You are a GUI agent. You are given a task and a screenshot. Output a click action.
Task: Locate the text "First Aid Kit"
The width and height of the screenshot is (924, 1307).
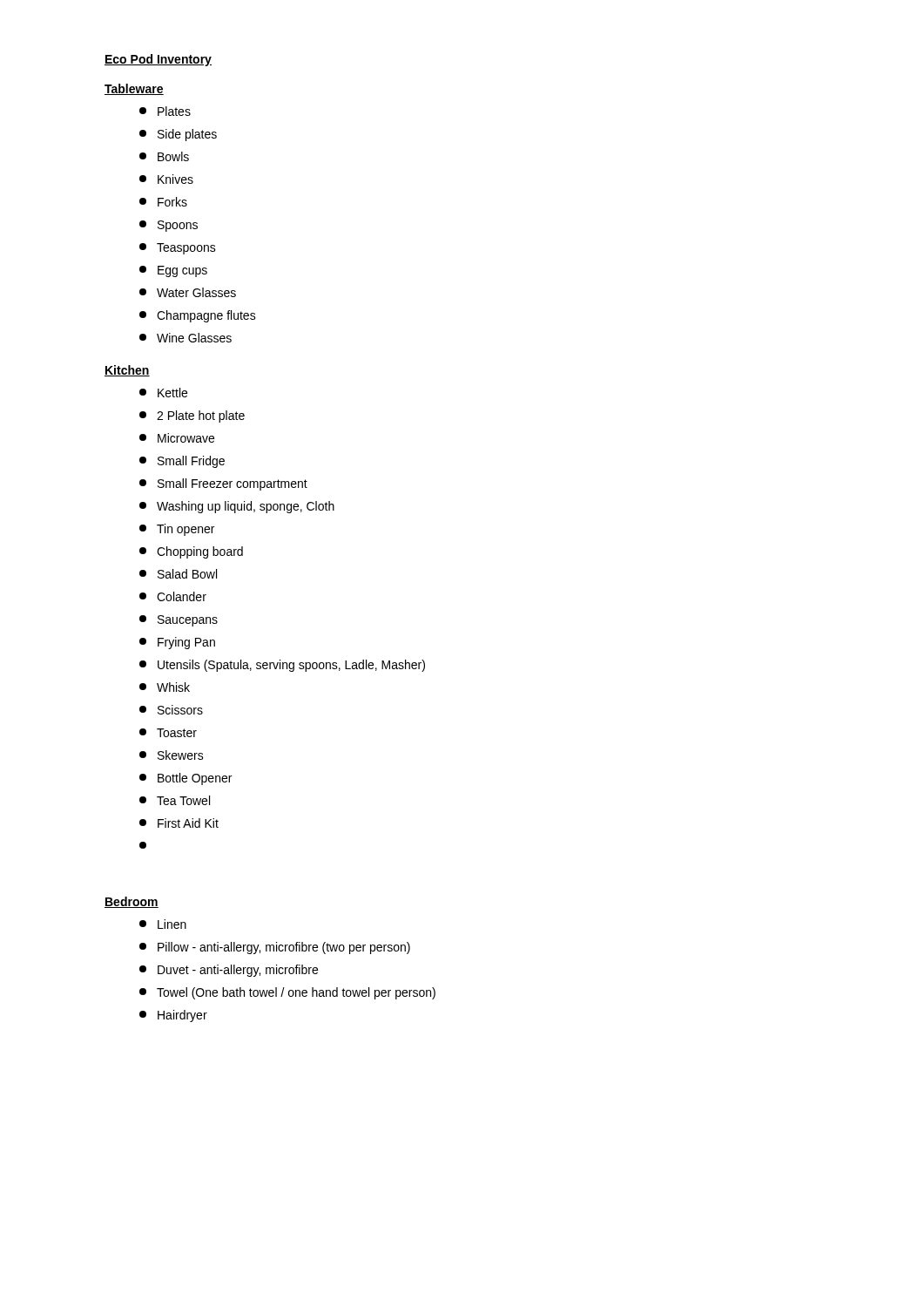[179, 824]
